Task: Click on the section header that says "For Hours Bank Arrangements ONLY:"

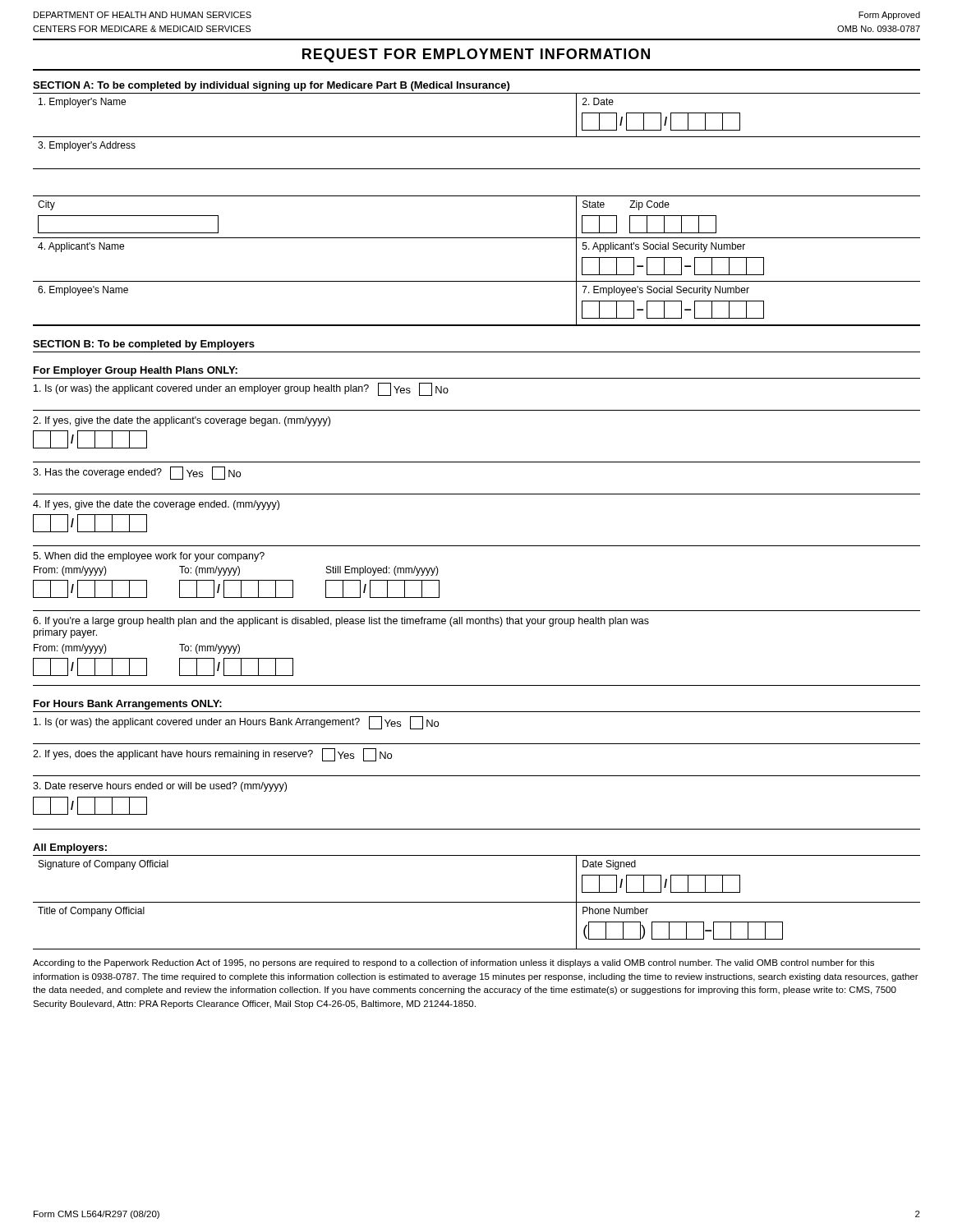Action: coord(128,703)
